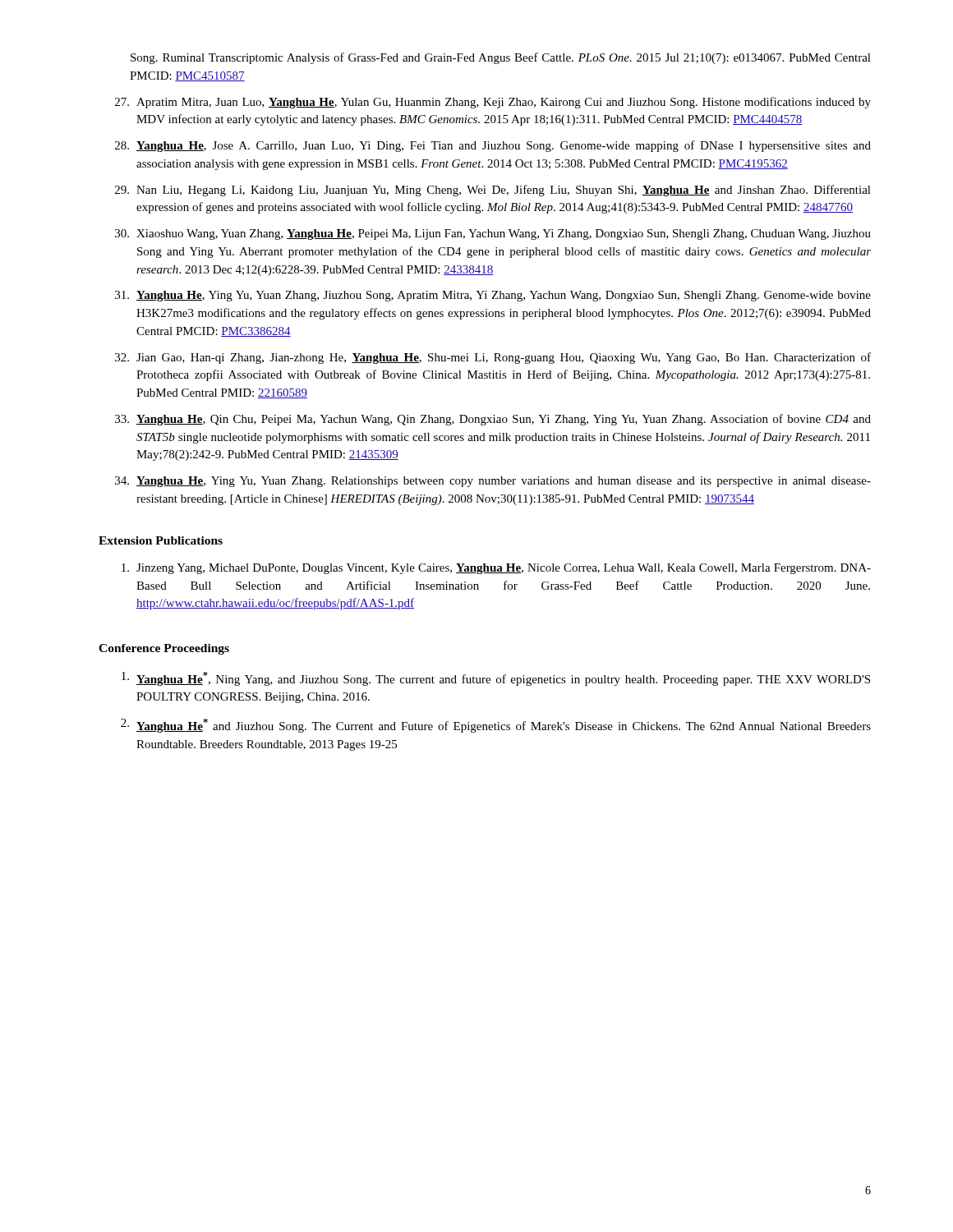This screenshot has height=1232, width=953.
Task: Locate the text block starting "27. Apratim Mitra, Juan"
Action: pyautogui.click(x=485, y=111)
